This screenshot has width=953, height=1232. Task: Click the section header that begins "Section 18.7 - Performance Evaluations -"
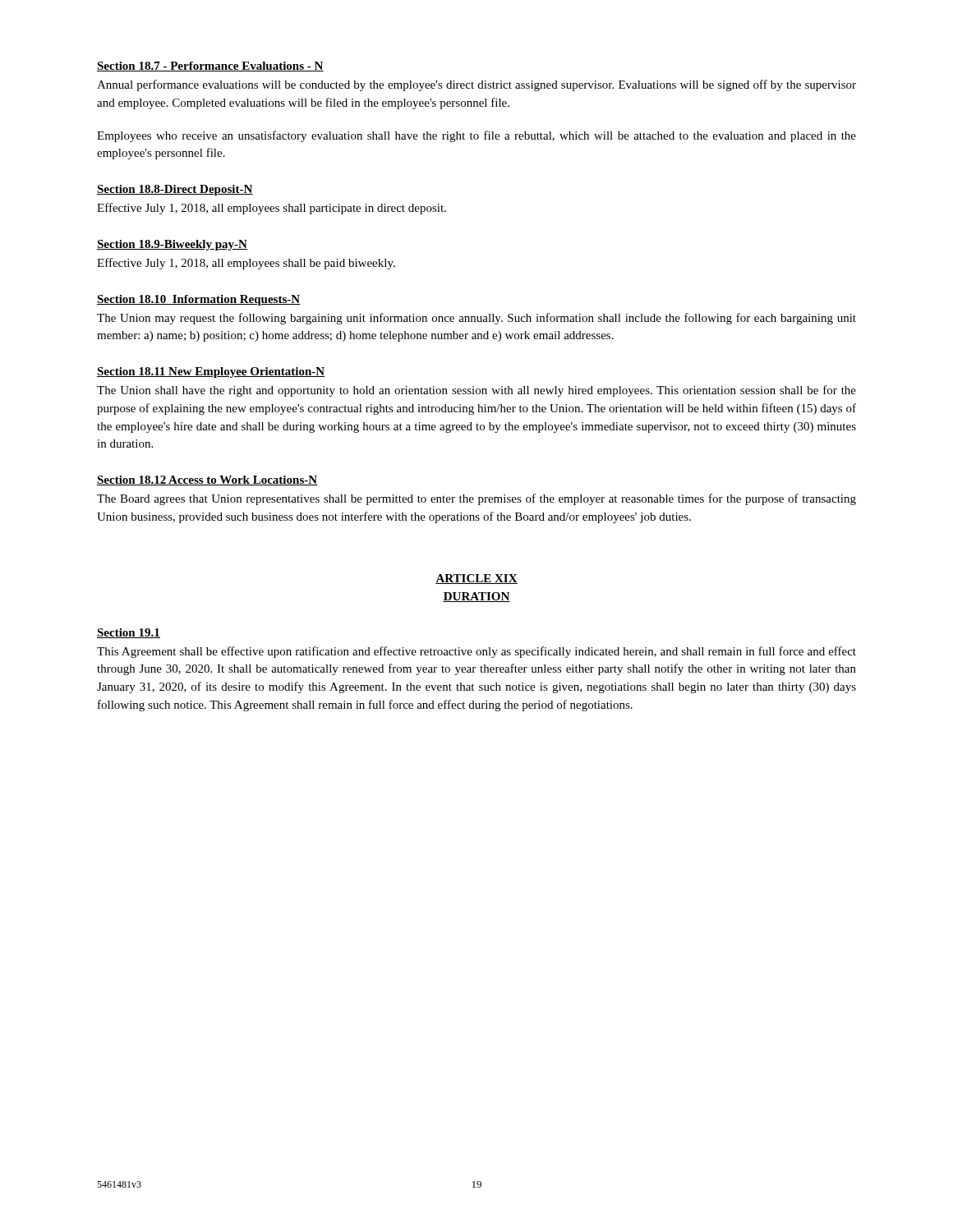pos(210,67)
